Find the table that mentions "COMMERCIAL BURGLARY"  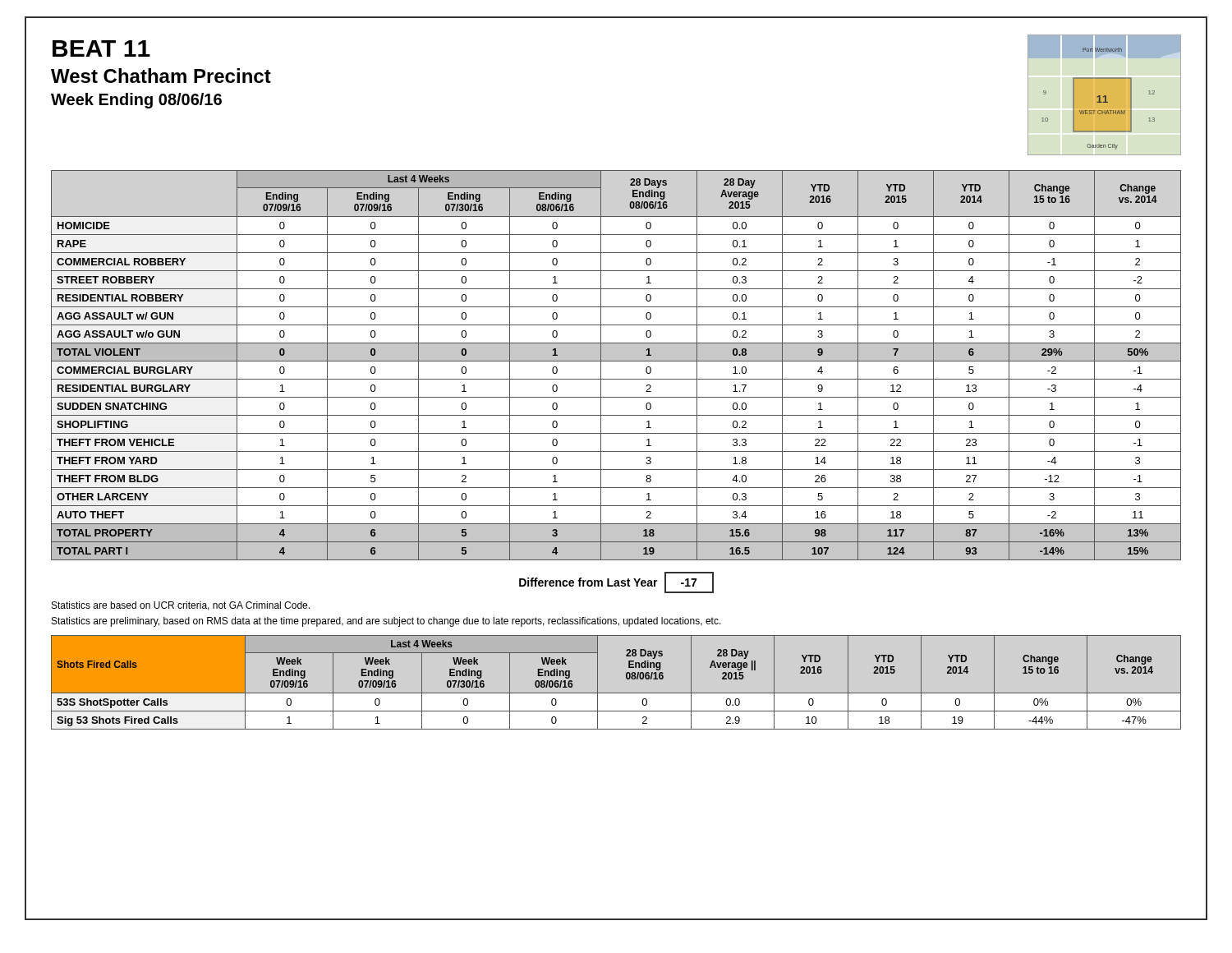pos(616,365)
